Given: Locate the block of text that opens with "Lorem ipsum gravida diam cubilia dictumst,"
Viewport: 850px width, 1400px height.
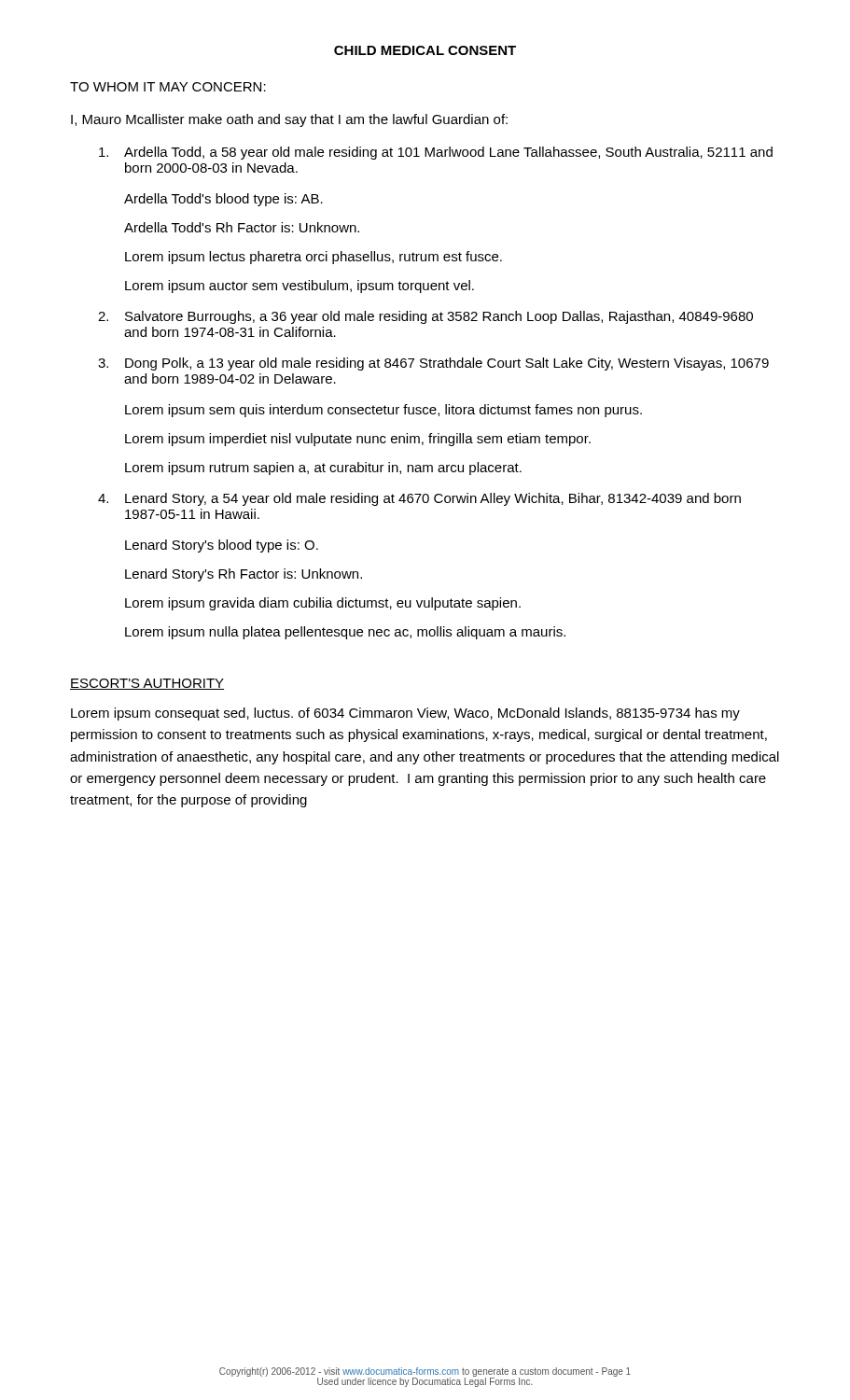Looking at the screenshot, I should pyautogui.click(x=323, y=602).
